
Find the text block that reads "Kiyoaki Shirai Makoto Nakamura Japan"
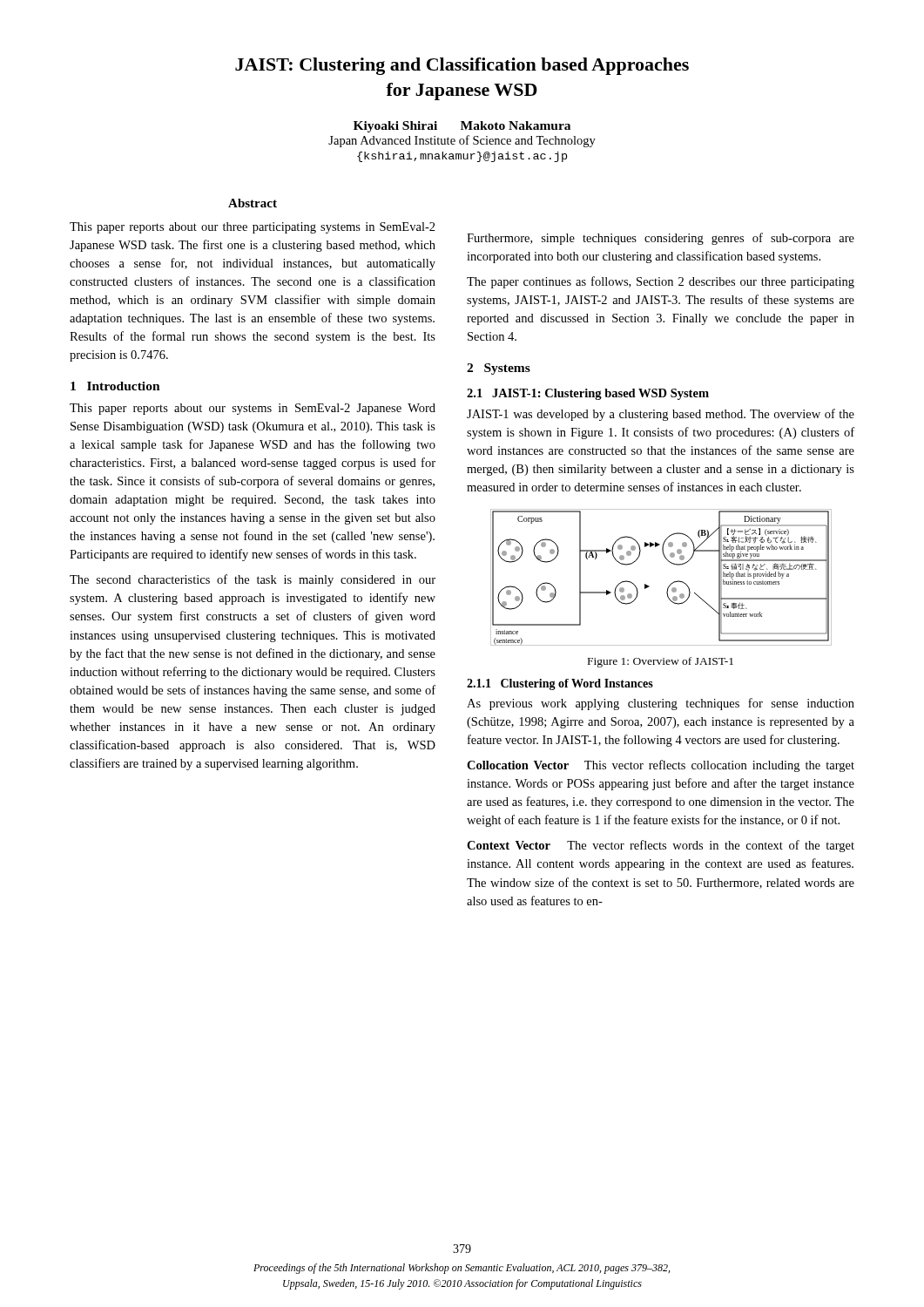coord(462,140)
